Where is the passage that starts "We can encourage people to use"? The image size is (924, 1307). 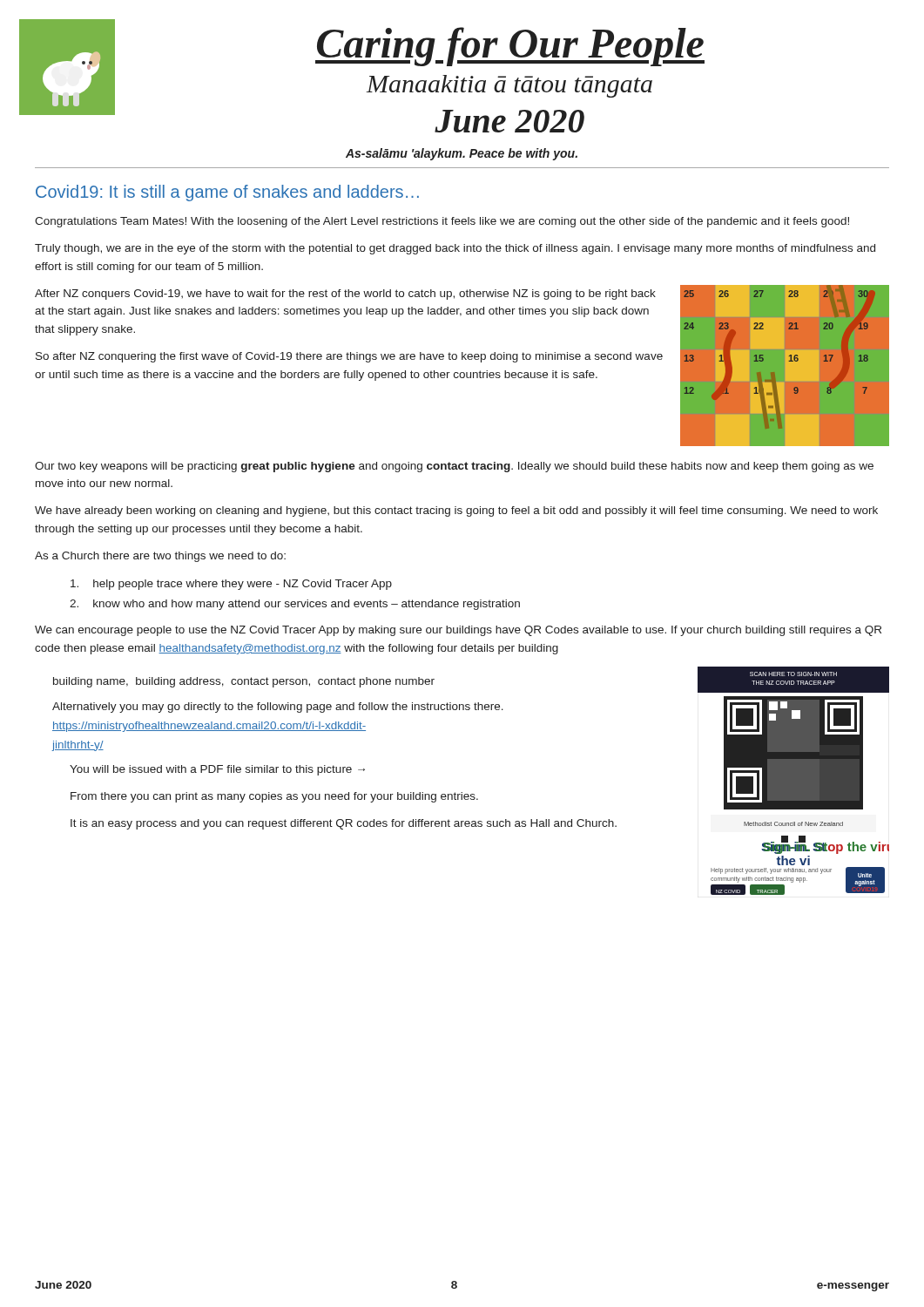[459, 639]
